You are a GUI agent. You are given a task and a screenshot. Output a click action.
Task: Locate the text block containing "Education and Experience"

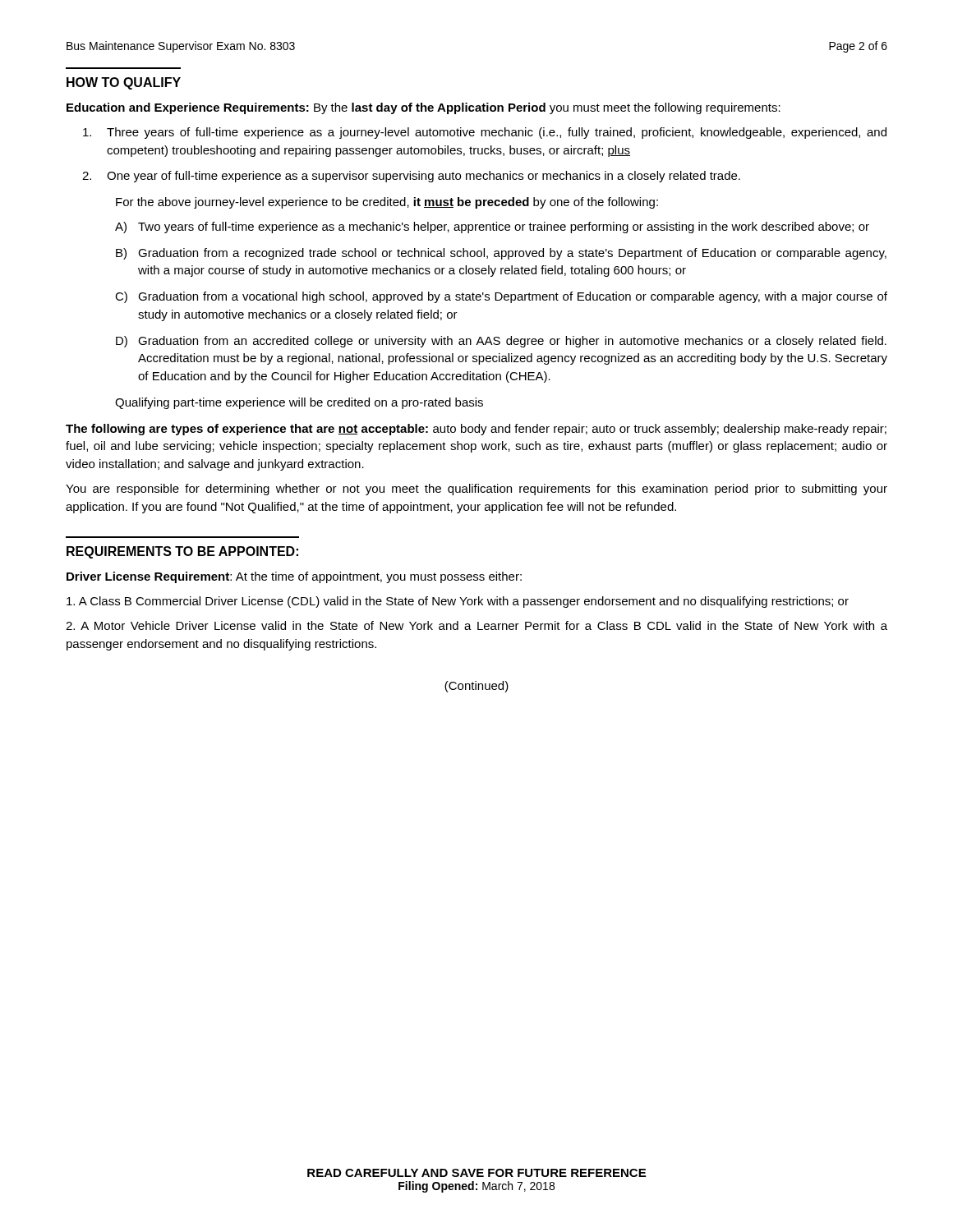pyautogui.click(x=423, y=107)
